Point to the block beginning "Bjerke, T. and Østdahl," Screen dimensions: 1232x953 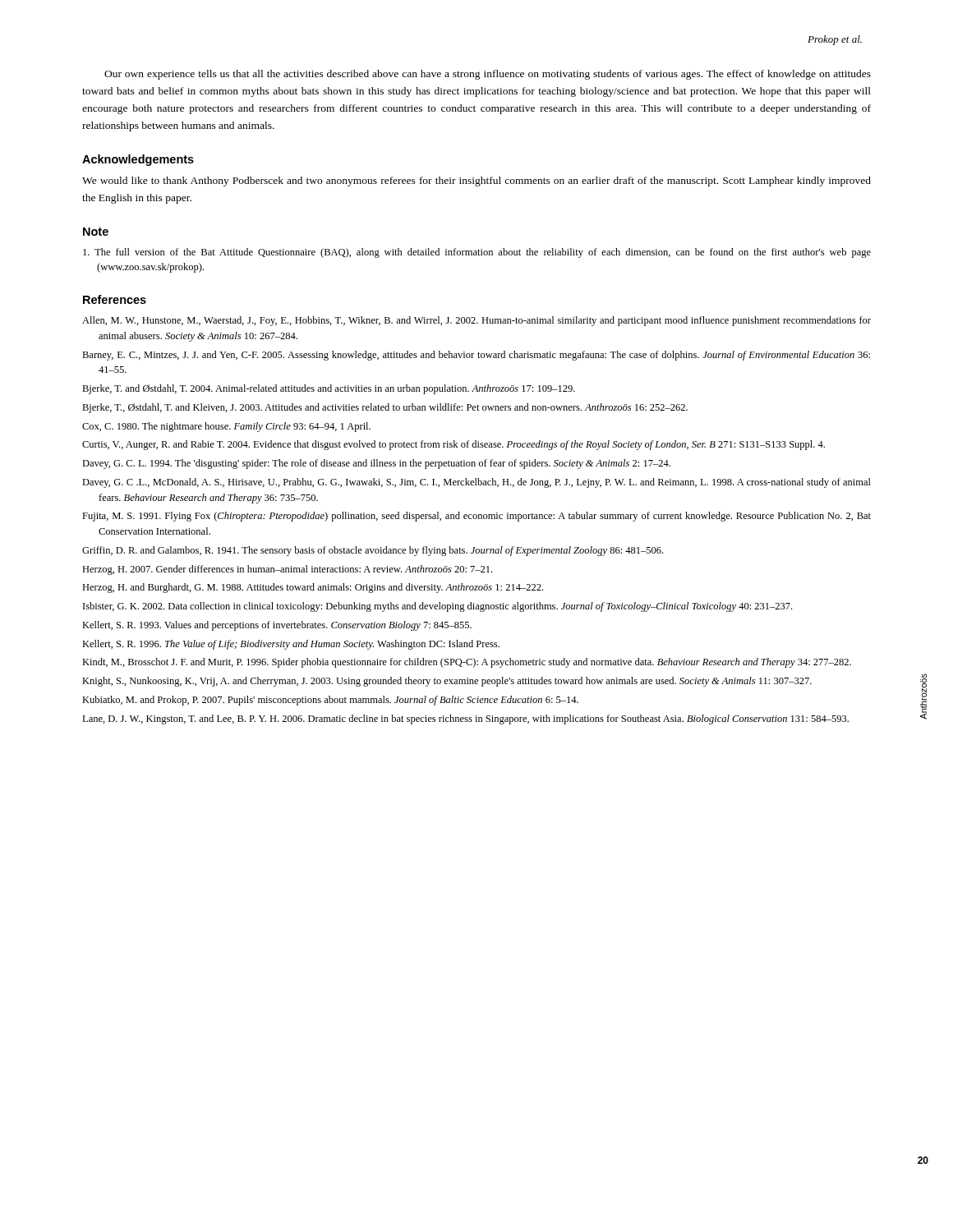(329, 389)
